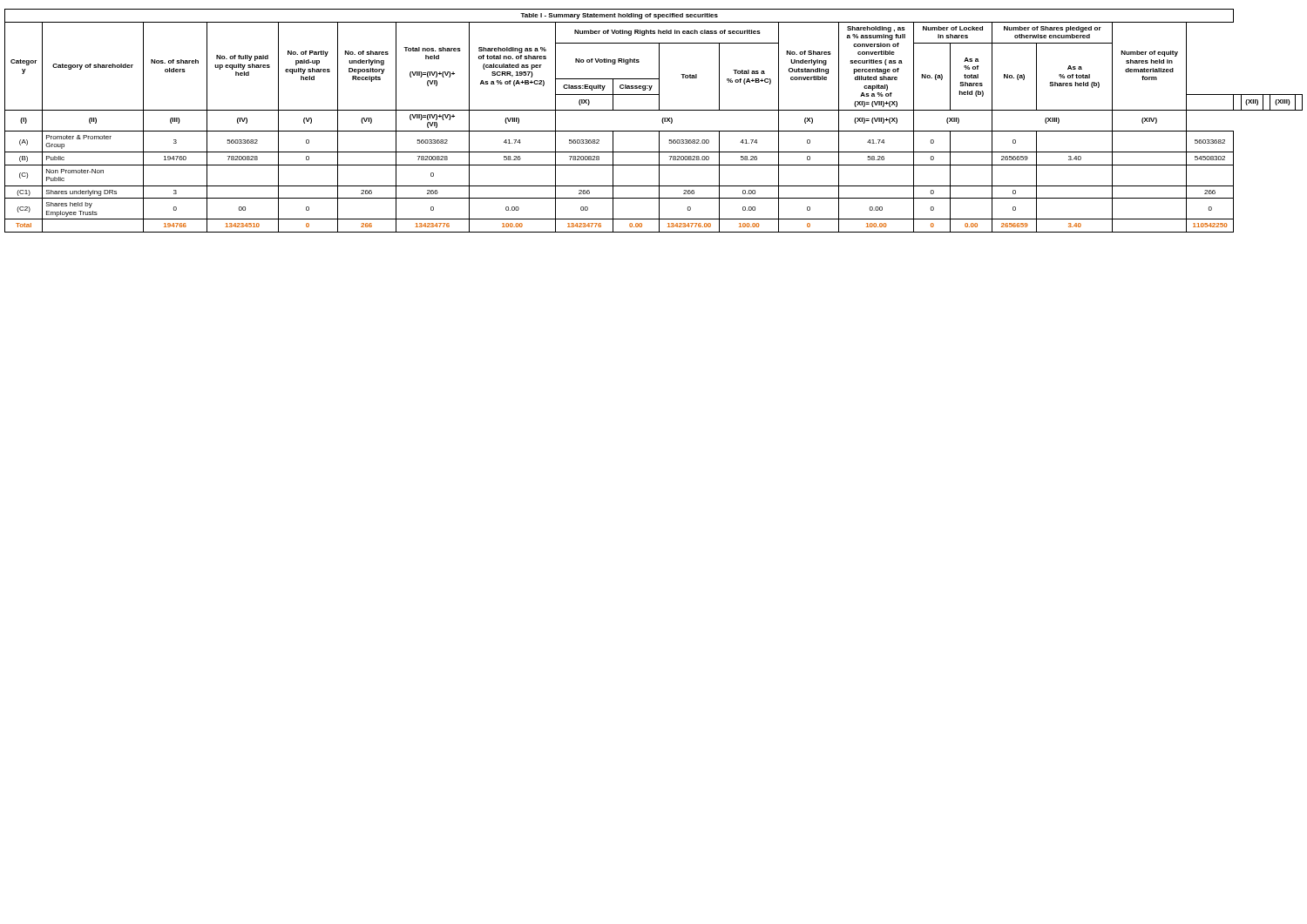The width and height of the screenshot is (1307, 924).
Task: Select the table that reads "Promoter & Promoter Group"
Action: pos(654,121)
